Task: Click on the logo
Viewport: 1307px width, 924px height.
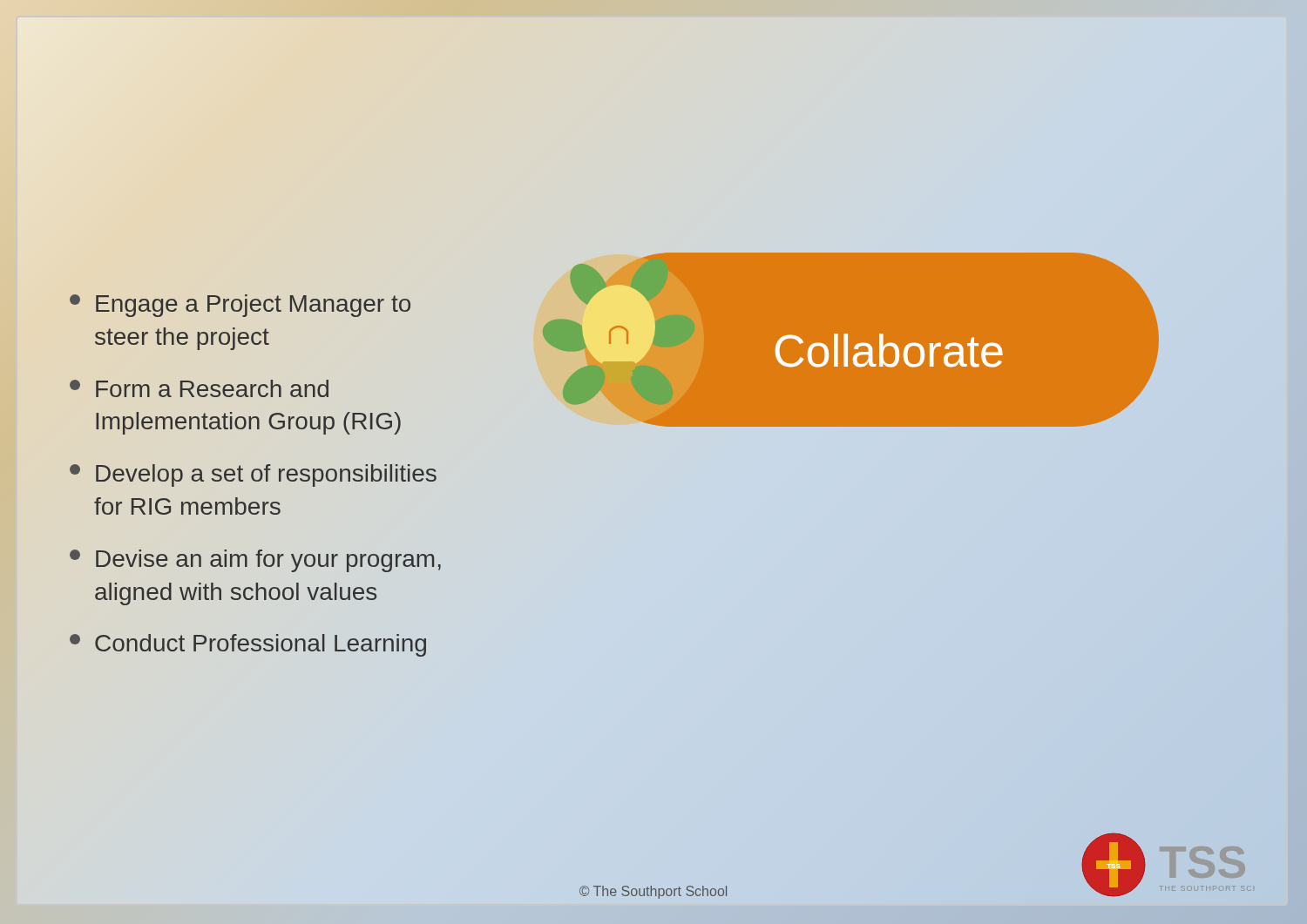Action: coord(1168,865)
